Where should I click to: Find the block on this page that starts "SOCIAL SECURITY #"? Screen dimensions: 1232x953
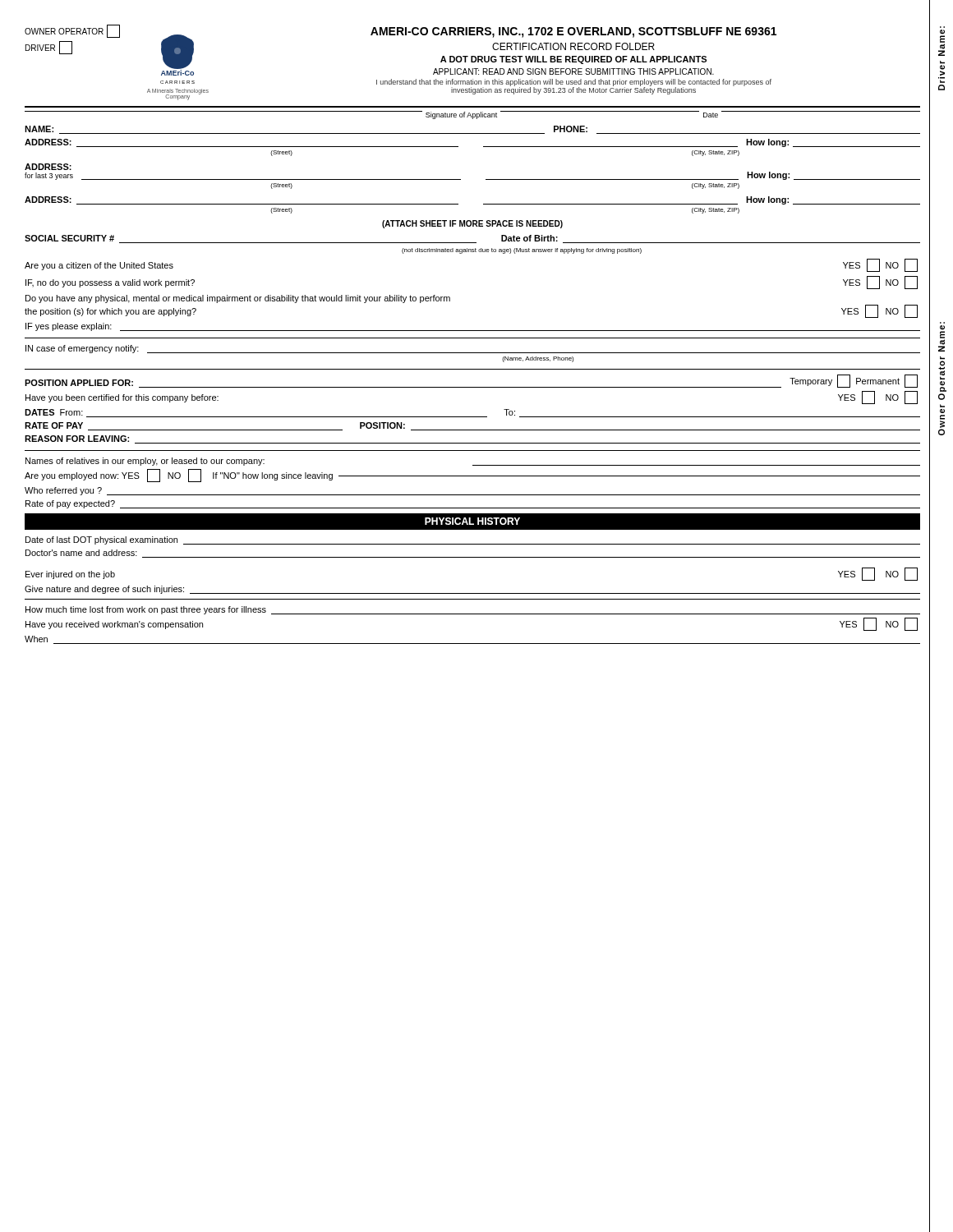[x=472, y=244]
